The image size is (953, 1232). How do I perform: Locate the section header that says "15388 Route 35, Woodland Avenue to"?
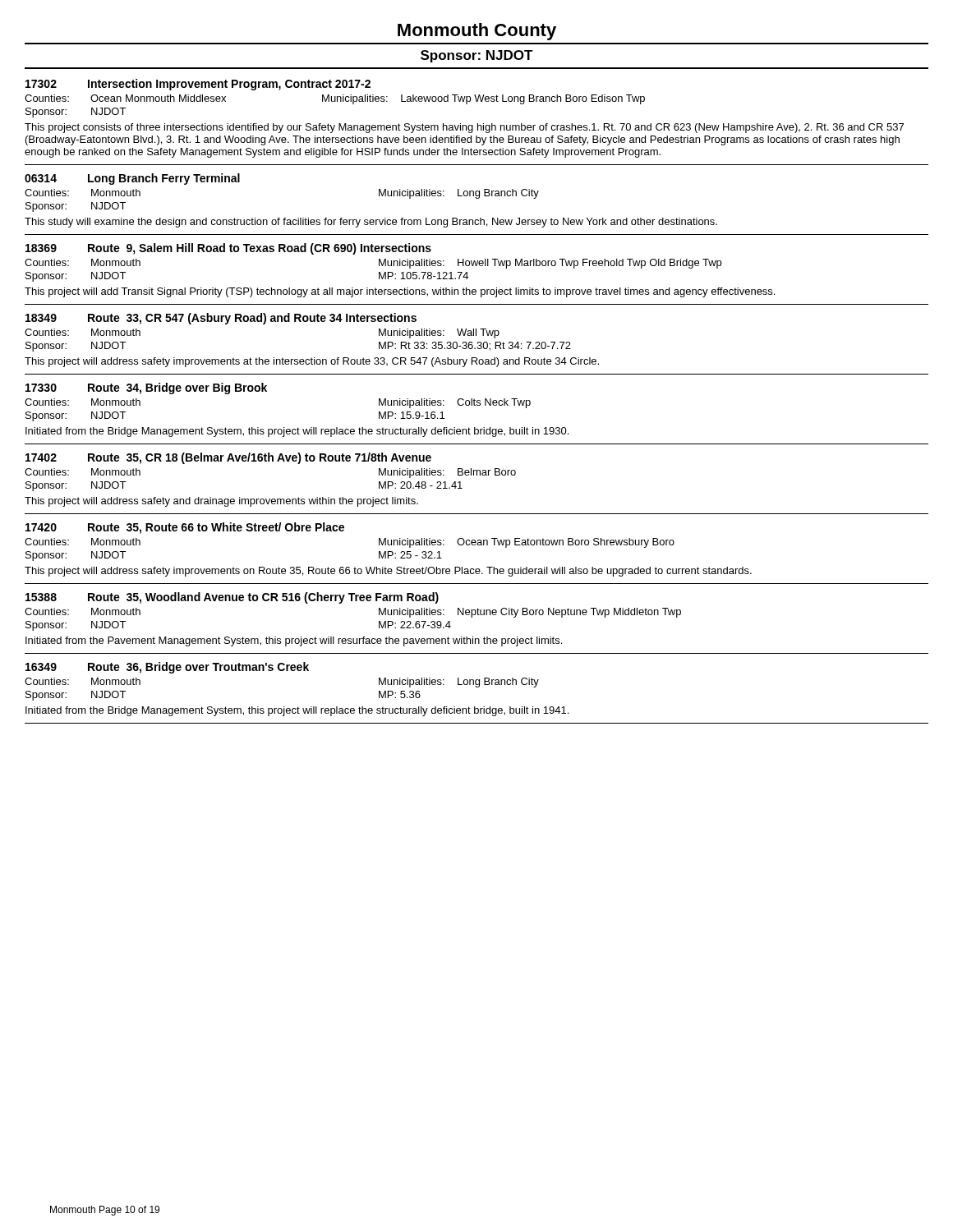476,618
